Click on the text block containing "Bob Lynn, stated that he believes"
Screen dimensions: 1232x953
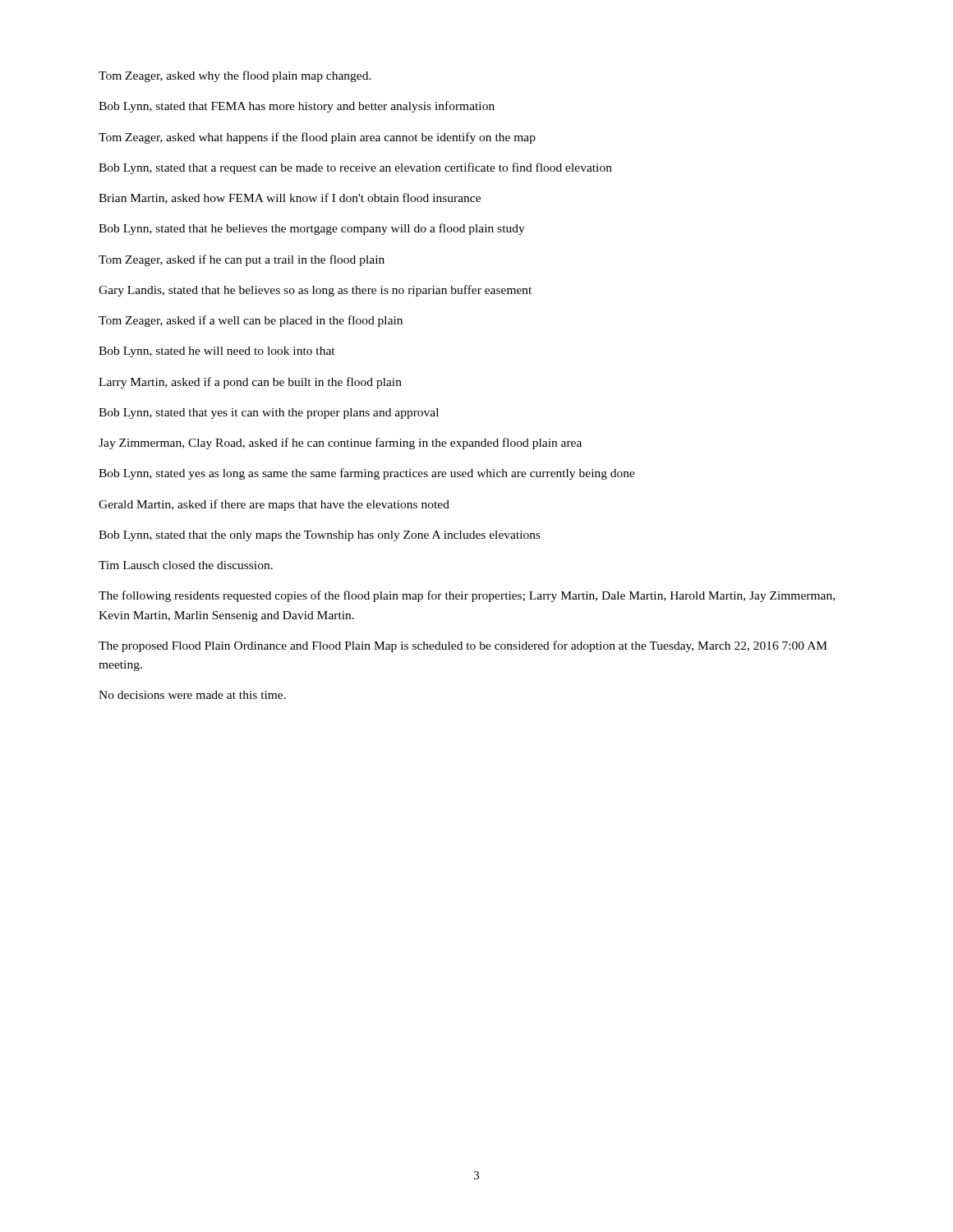[312, 228]
